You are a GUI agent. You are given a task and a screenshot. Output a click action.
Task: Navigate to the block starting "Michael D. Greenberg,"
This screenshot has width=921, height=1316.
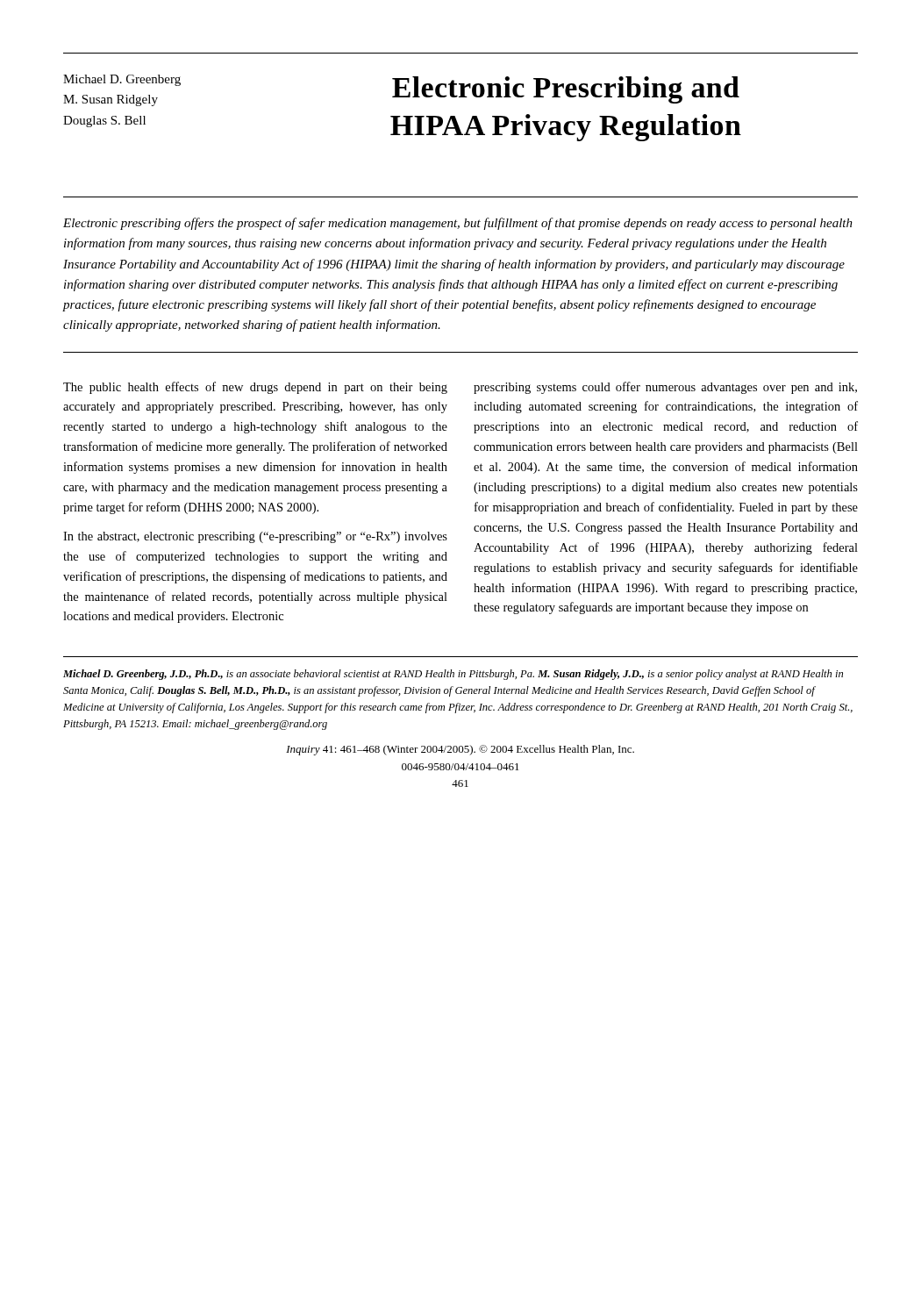coord(458,699)
